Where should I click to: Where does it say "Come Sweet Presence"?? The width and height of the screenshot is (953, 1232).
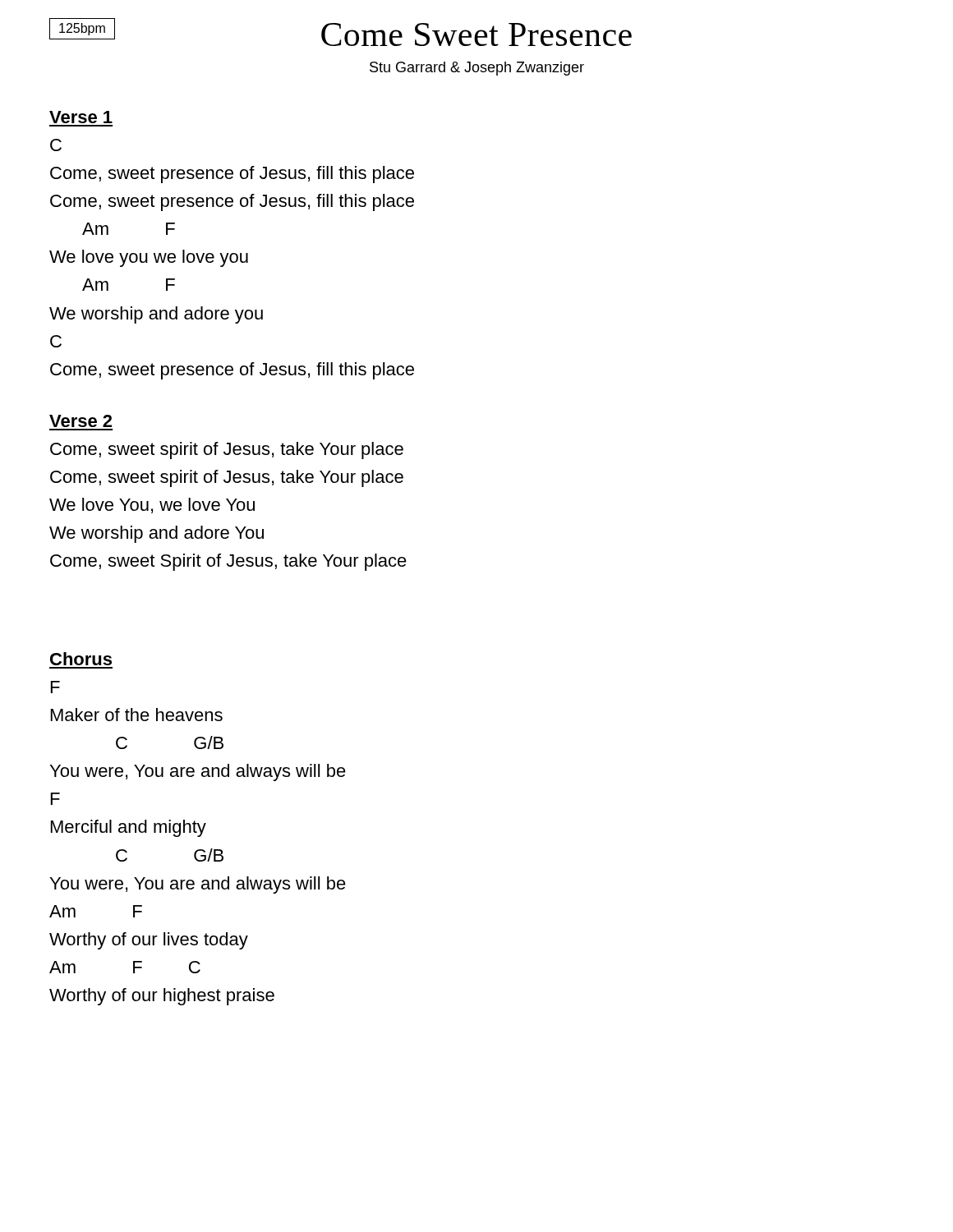point(476,34)
